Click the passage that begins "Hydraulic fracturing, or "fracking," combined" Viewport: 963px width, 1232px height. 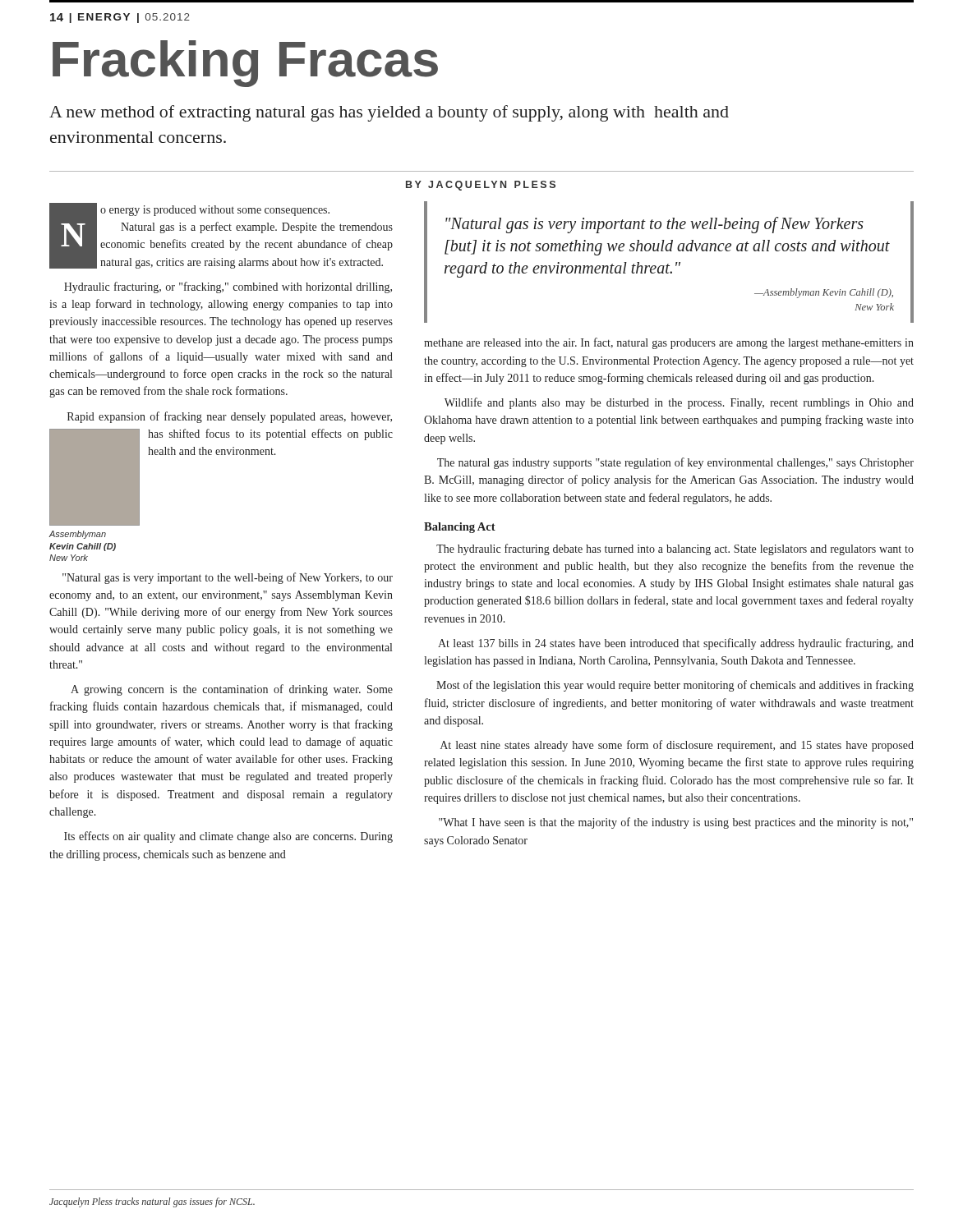click(x=221, y=339)
